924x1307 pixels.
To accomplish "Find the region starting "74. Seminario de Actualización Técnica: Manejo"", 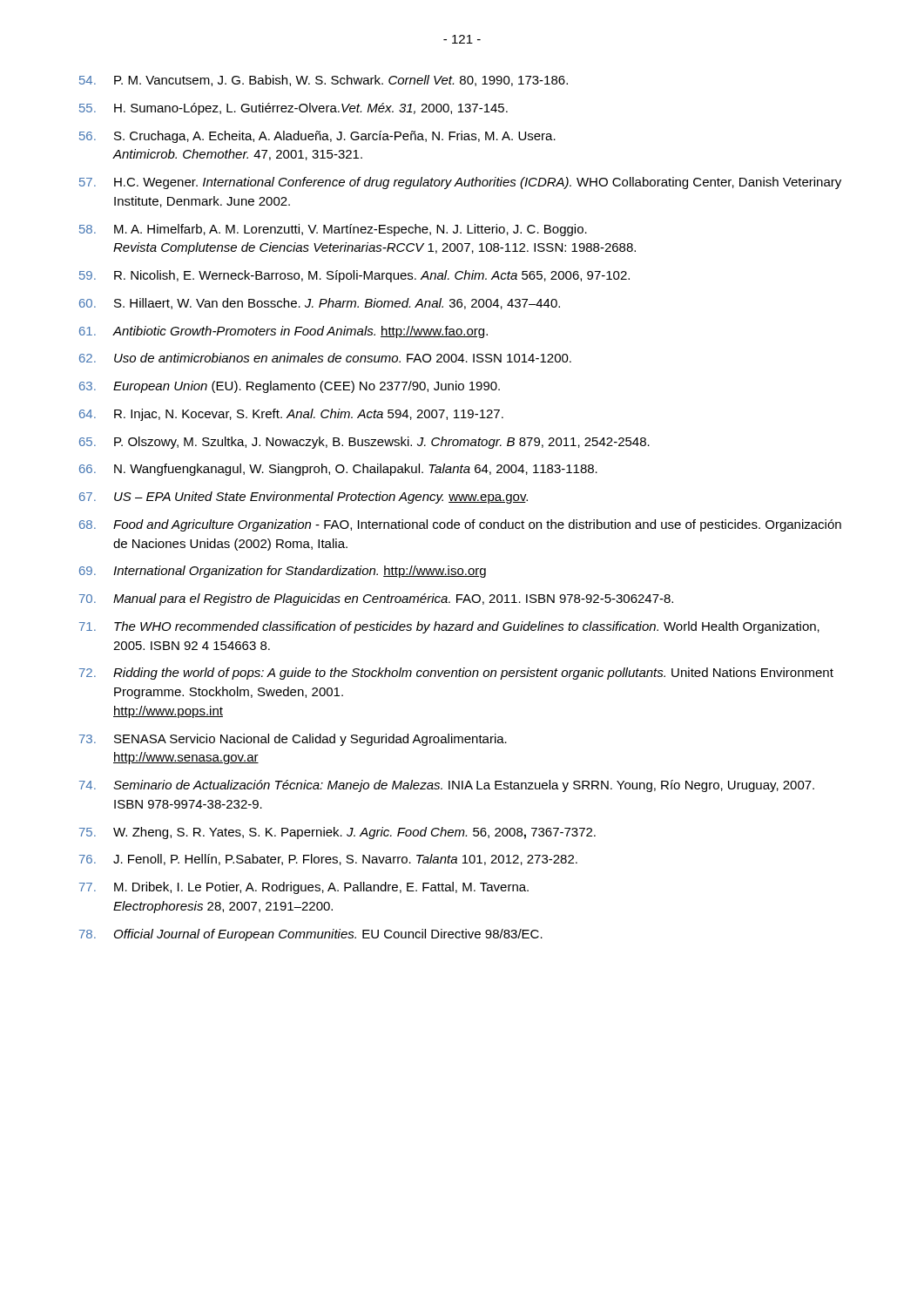I will (462, 794).
